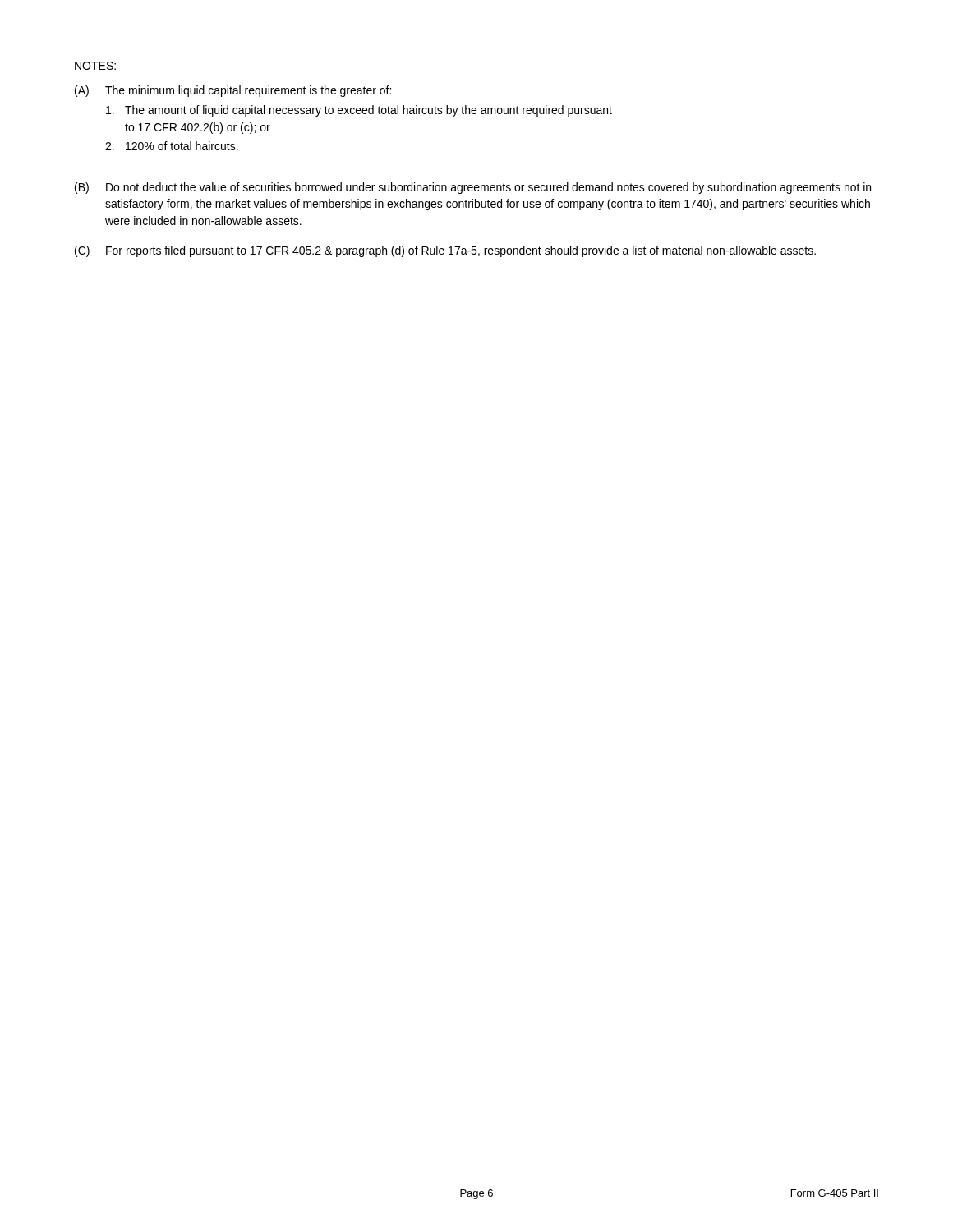Screen dimensions: 1232x953
Task: Click the passage that begins "(A) The minimum liquid capital"
Action: [476, 124]
